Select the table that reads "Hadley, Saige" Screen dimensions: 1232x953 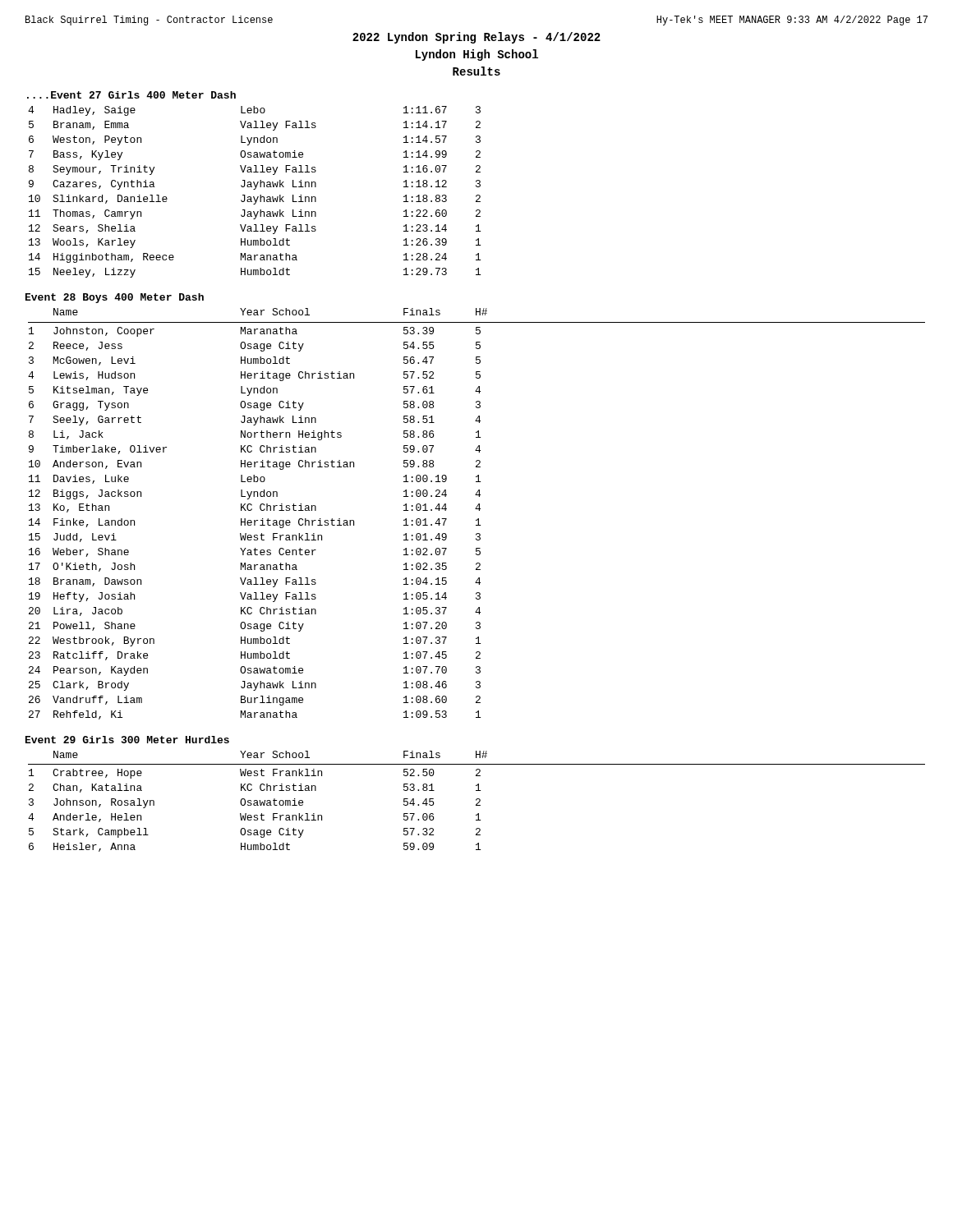point(476,192)
